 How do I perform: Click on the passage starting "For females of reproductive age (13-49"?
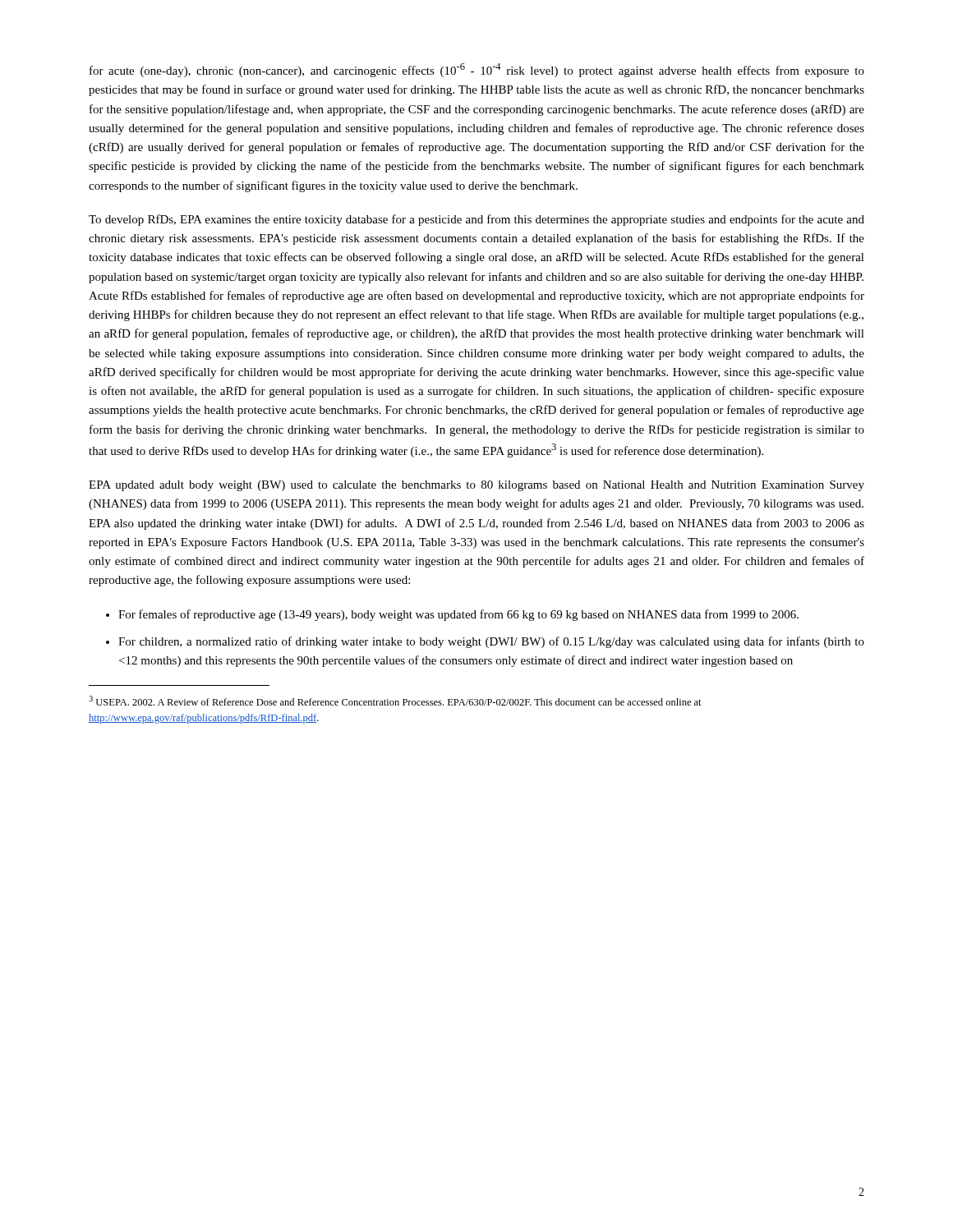coord(459,614)
